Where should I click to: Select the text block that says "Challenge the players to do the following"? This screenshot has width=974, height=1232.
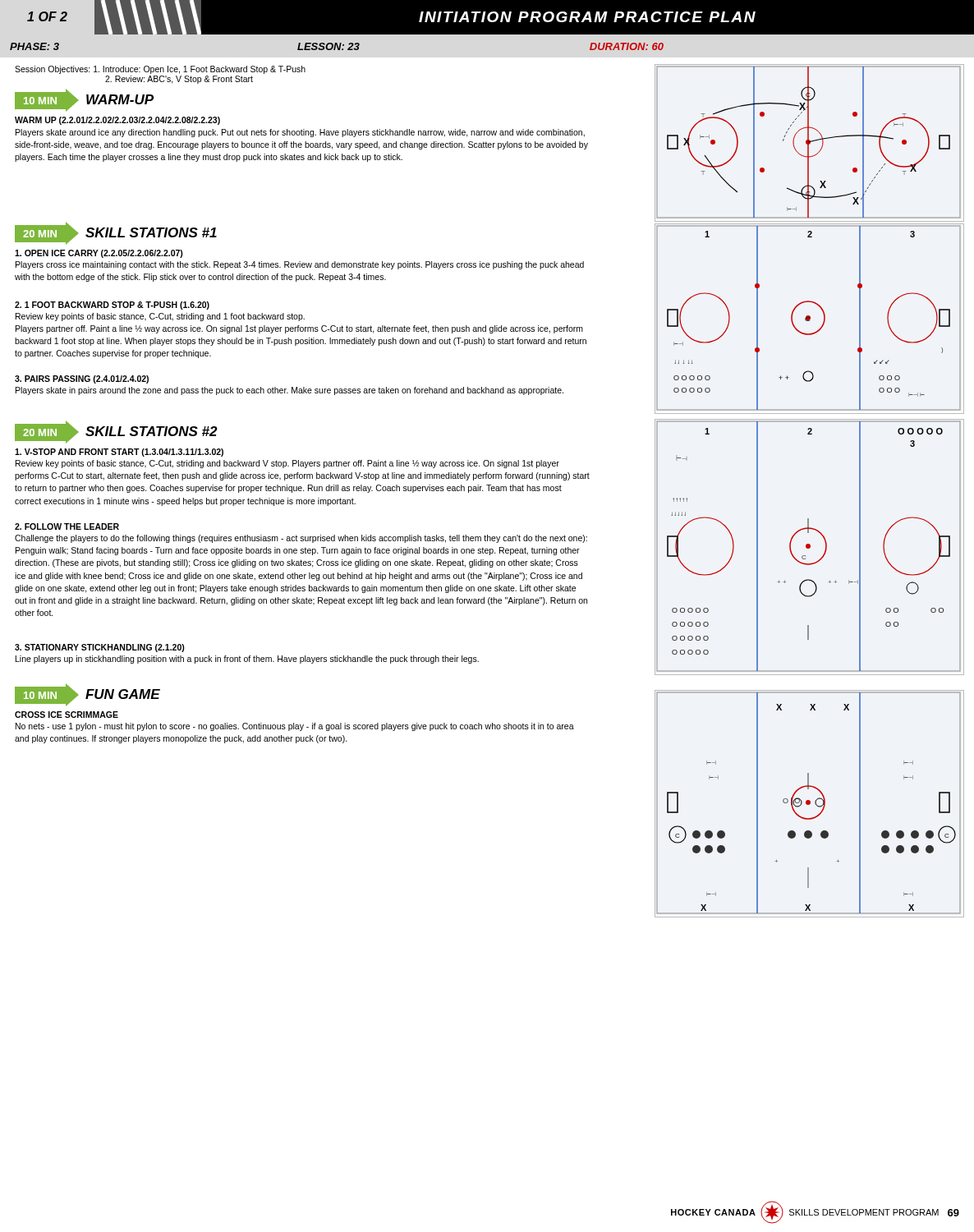point(301,575)
